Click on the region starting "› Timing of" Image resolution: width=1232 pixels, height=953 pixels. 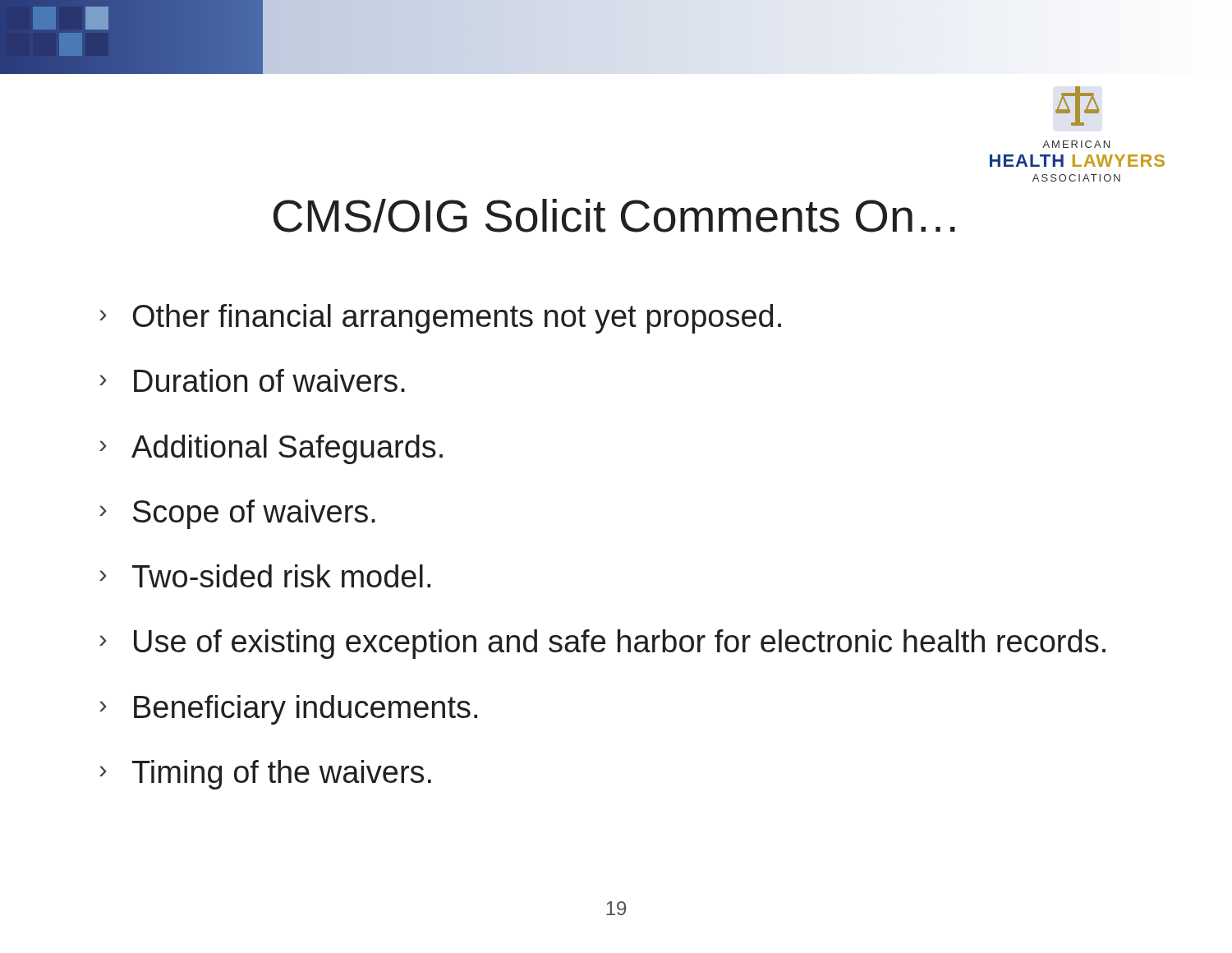coord(266,771)
